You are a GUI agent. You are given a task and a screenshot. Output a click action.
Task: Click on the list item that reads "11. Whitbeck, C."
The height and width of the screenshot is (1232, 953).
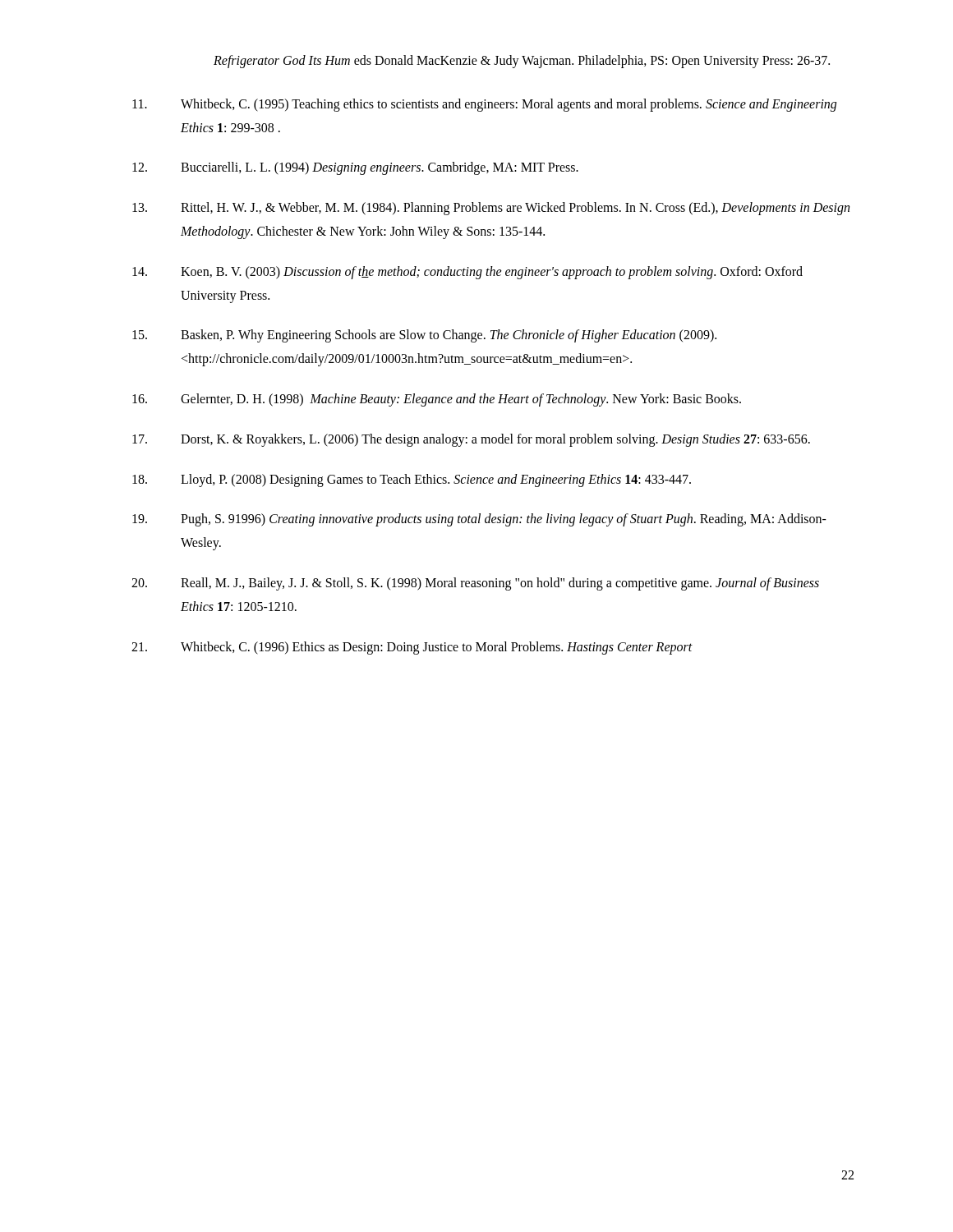point(493,116)
